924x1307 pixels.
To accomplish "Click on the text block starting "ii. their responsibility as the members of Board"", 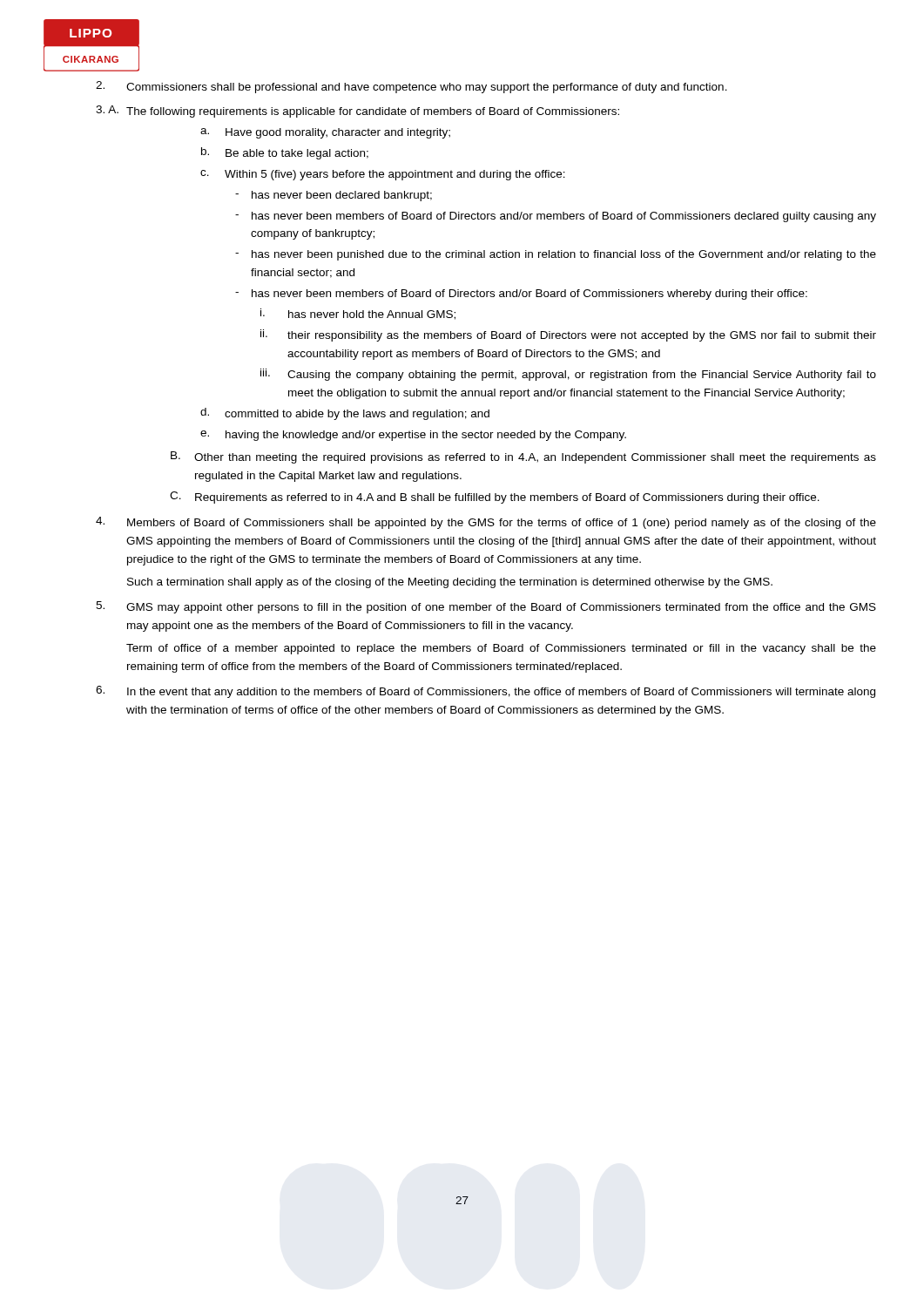I will 568,345.
